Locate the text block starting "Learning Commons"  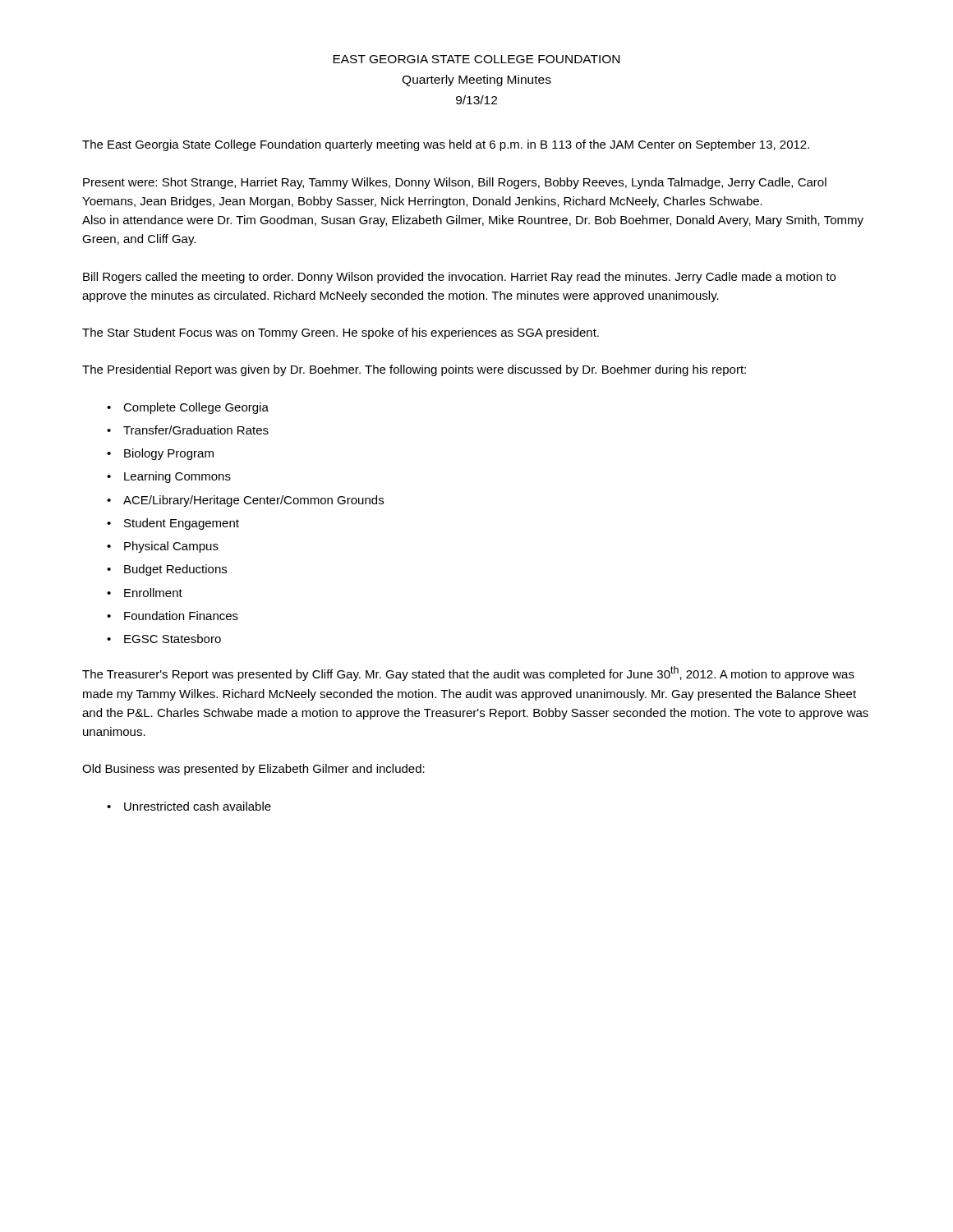(177, 476)
